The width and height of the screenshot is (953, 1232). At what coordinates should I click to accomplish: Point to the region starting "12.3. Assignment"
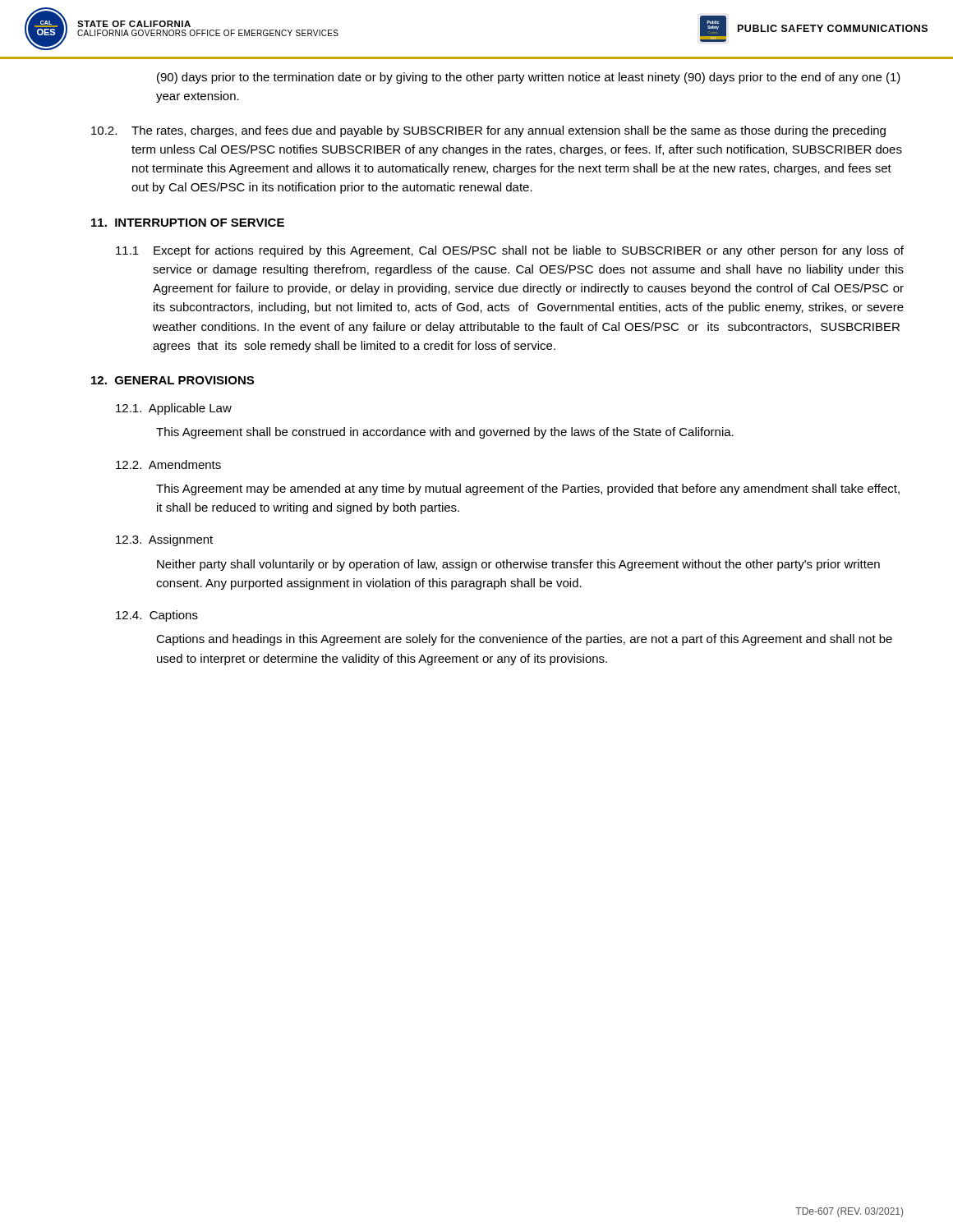[x=164, y=539]
